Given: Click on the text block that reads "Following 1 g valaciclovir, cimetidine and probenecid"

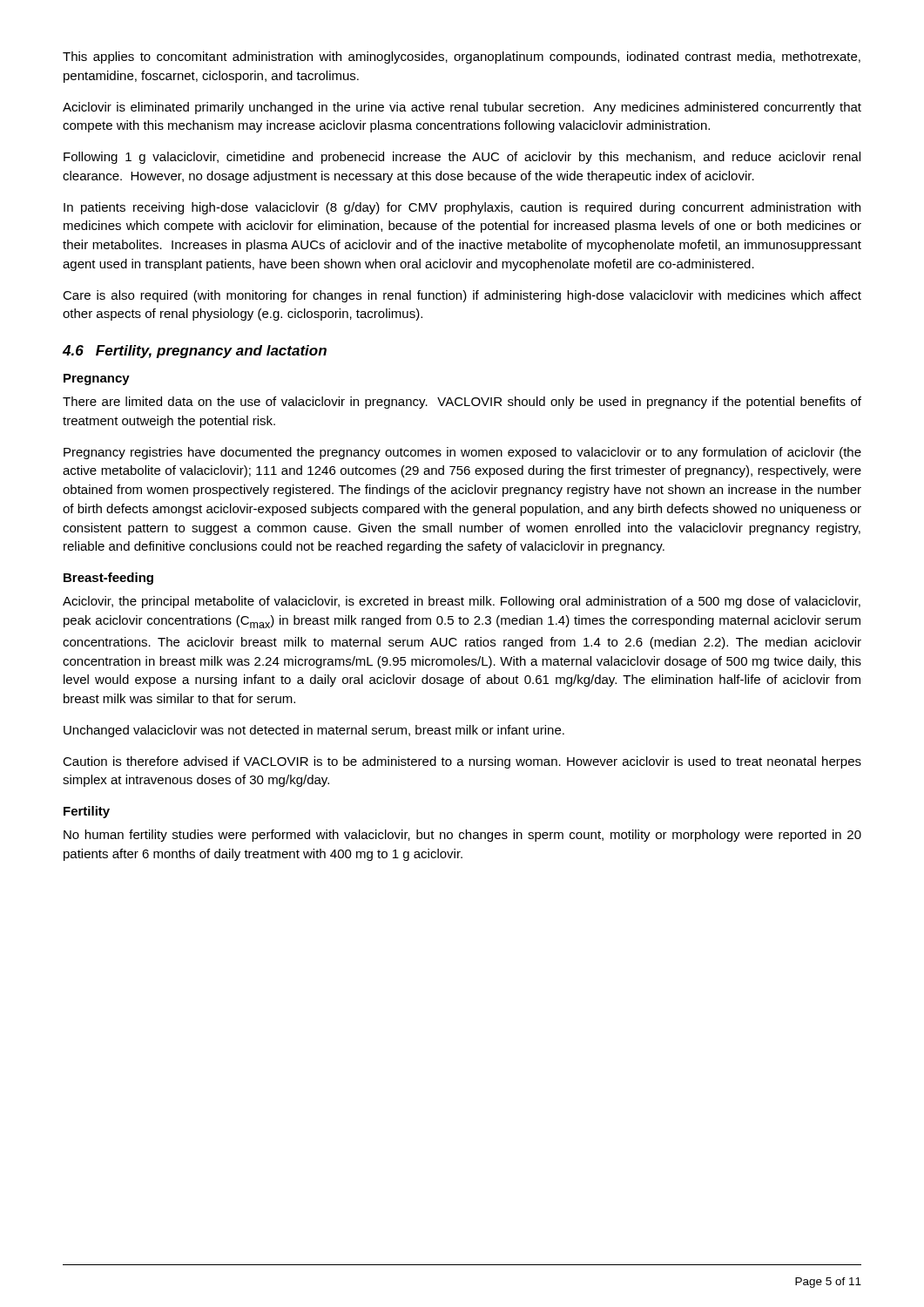Looking at the screenshot, I should coord(462,166).
